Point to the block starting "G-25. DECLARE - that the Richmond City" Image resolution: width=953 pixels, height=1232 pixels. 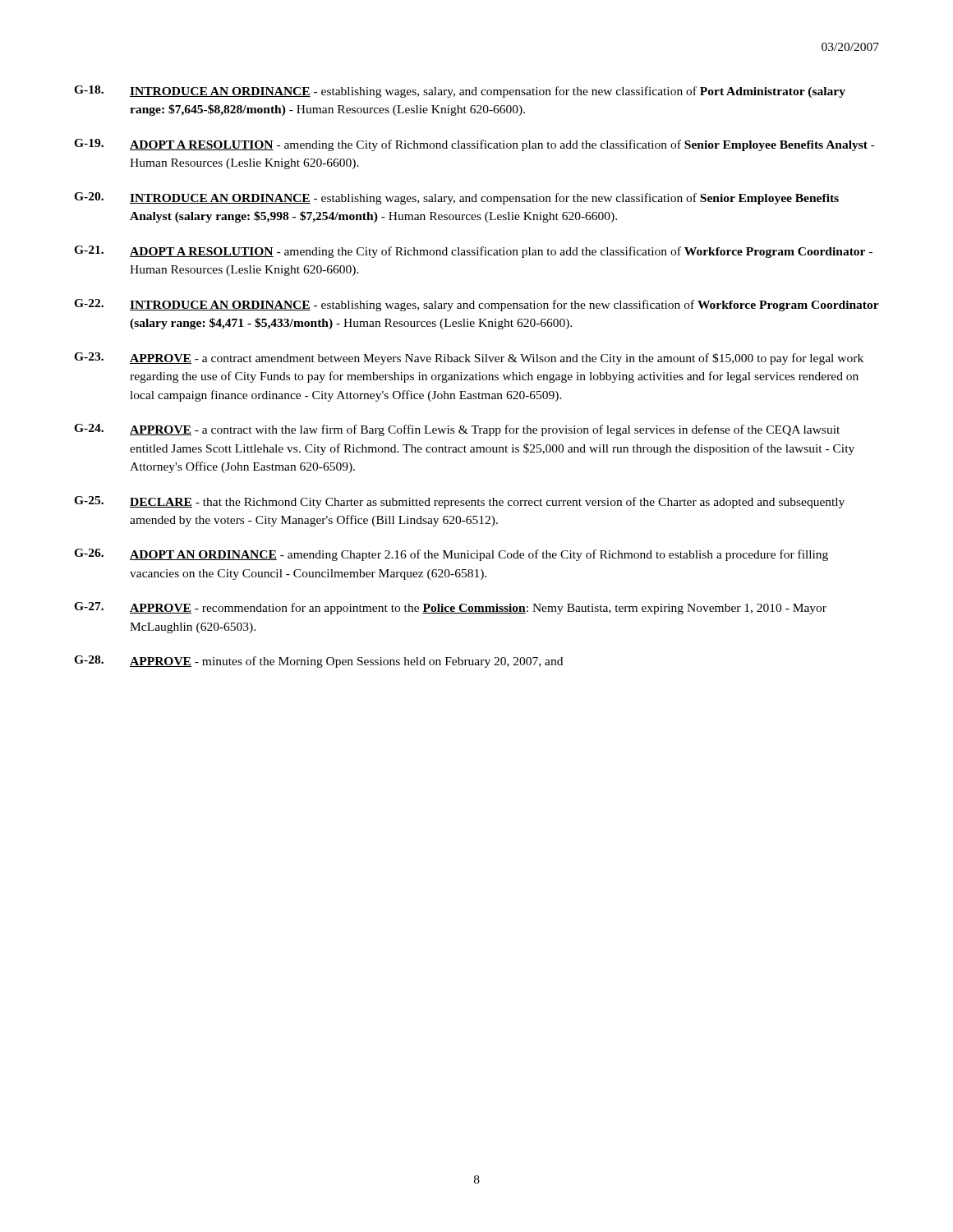(476, 511)
